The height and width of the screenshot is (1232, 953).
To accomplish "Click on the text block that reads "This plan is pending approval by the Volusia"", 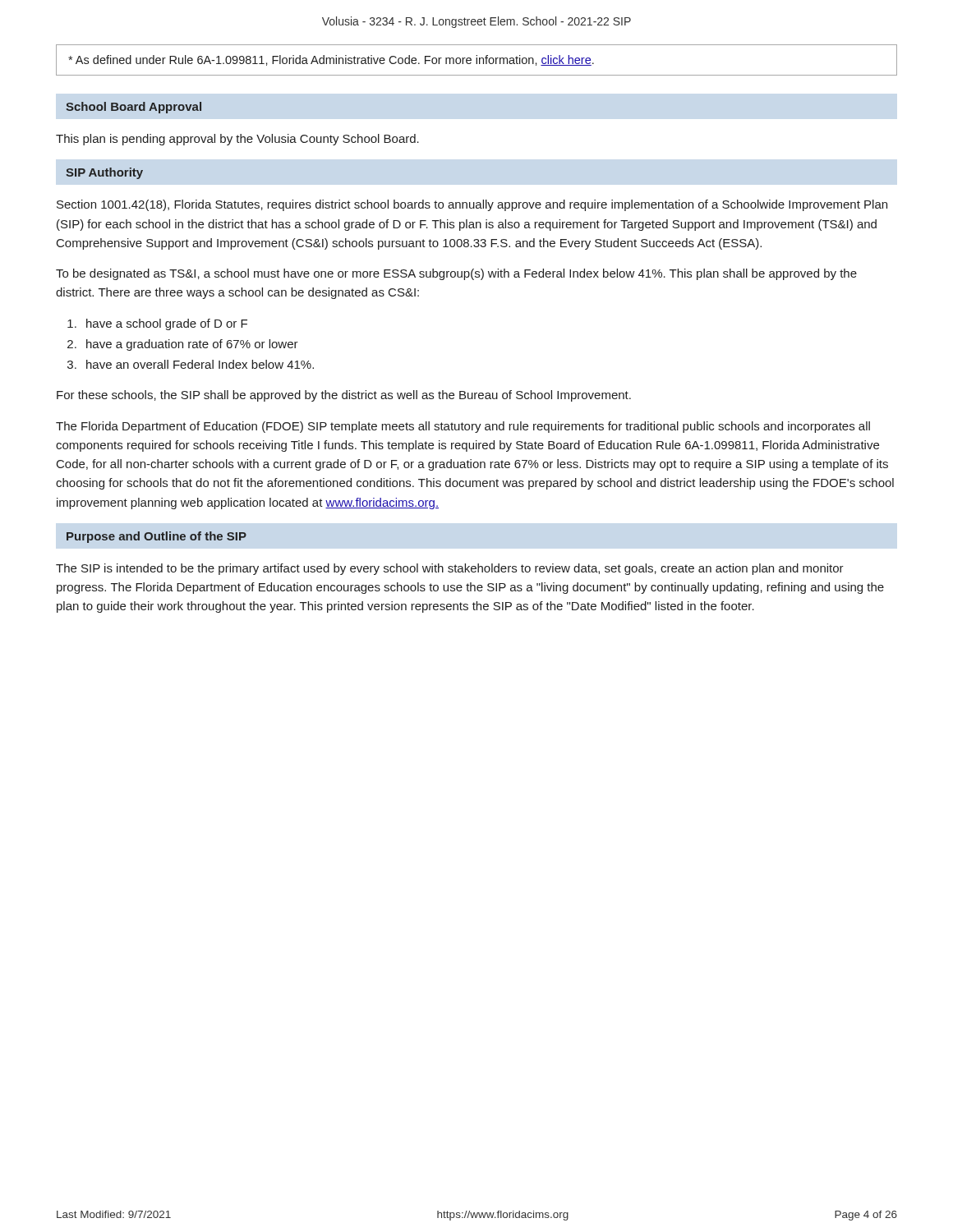I will pyautogui.click(x=238, y=138).
